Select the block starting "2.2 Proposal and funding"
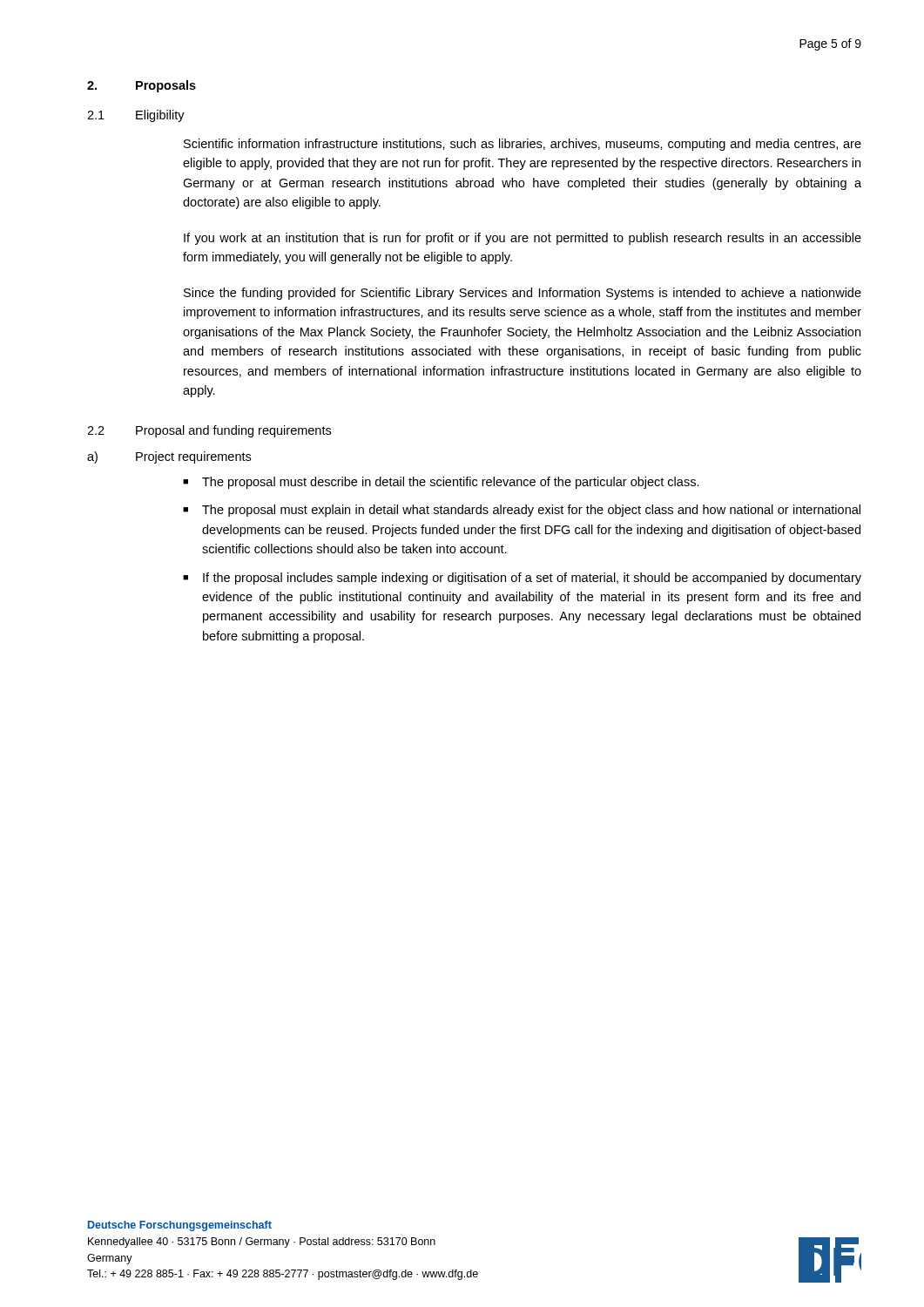 (209, 430)
